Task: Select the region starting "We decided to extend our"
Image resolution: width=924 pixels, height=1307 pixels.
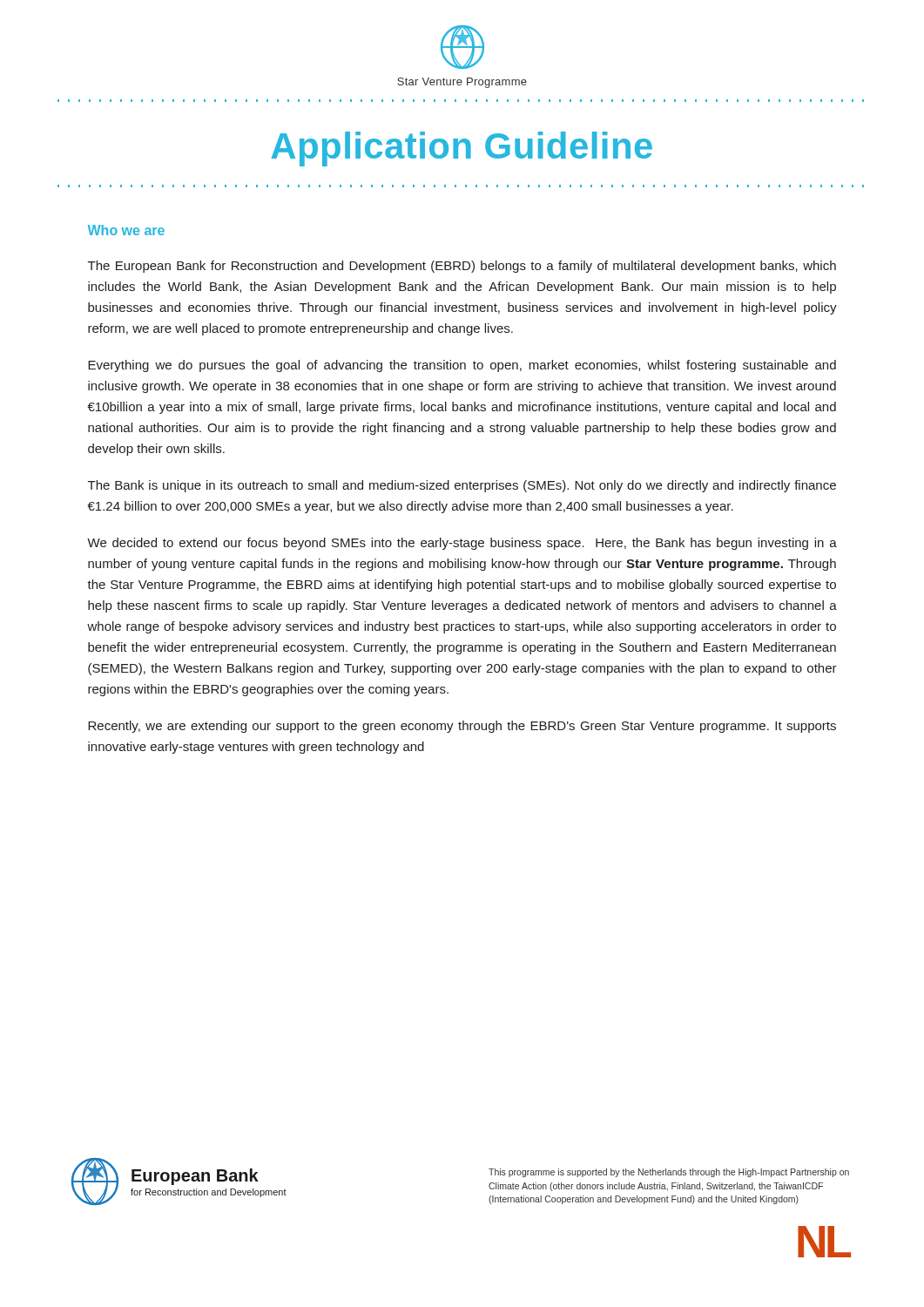Action: 462,616
